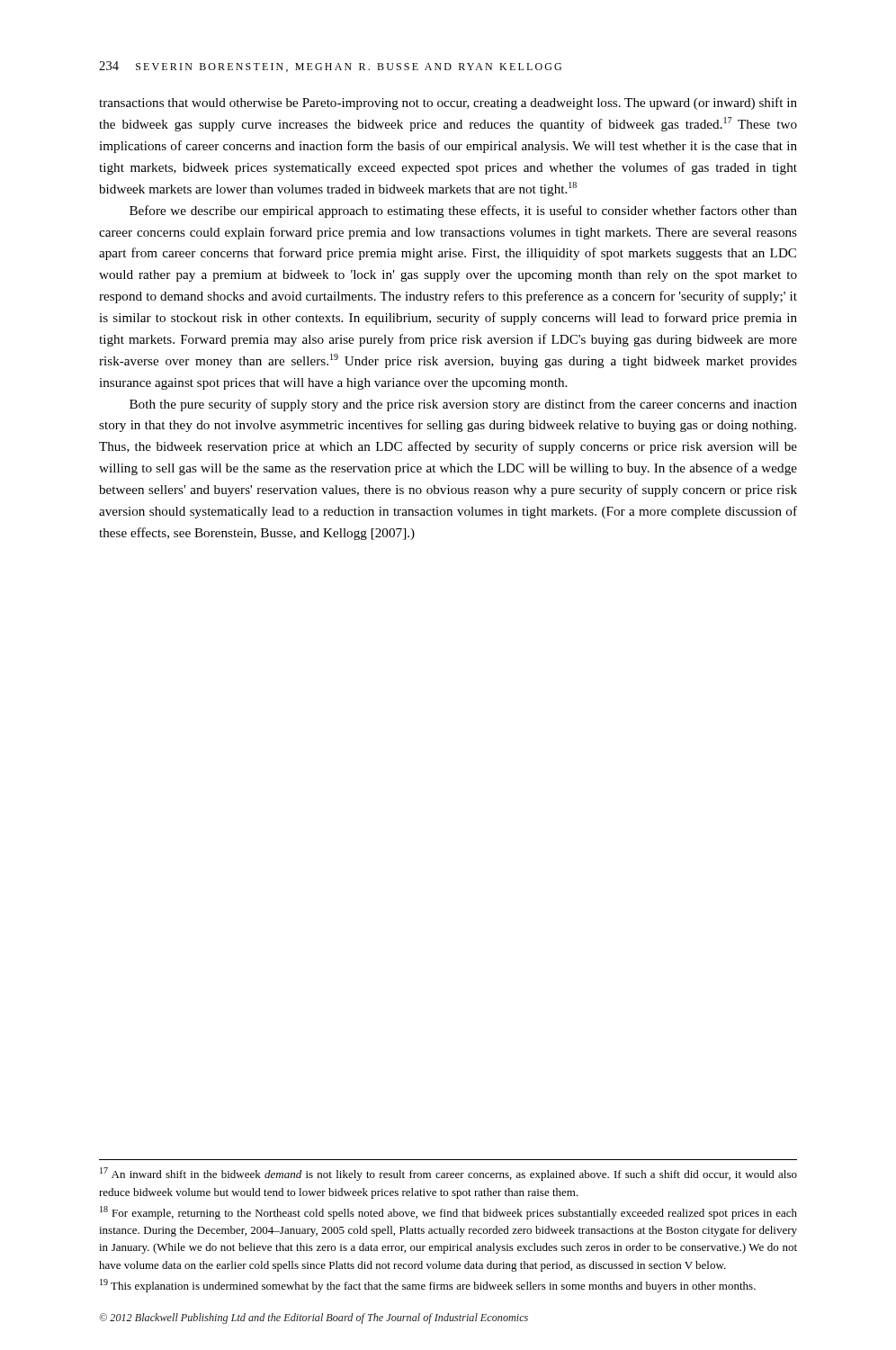Find the text starting "19 This explanation is undermined somewhat"

coord(427,1285)
